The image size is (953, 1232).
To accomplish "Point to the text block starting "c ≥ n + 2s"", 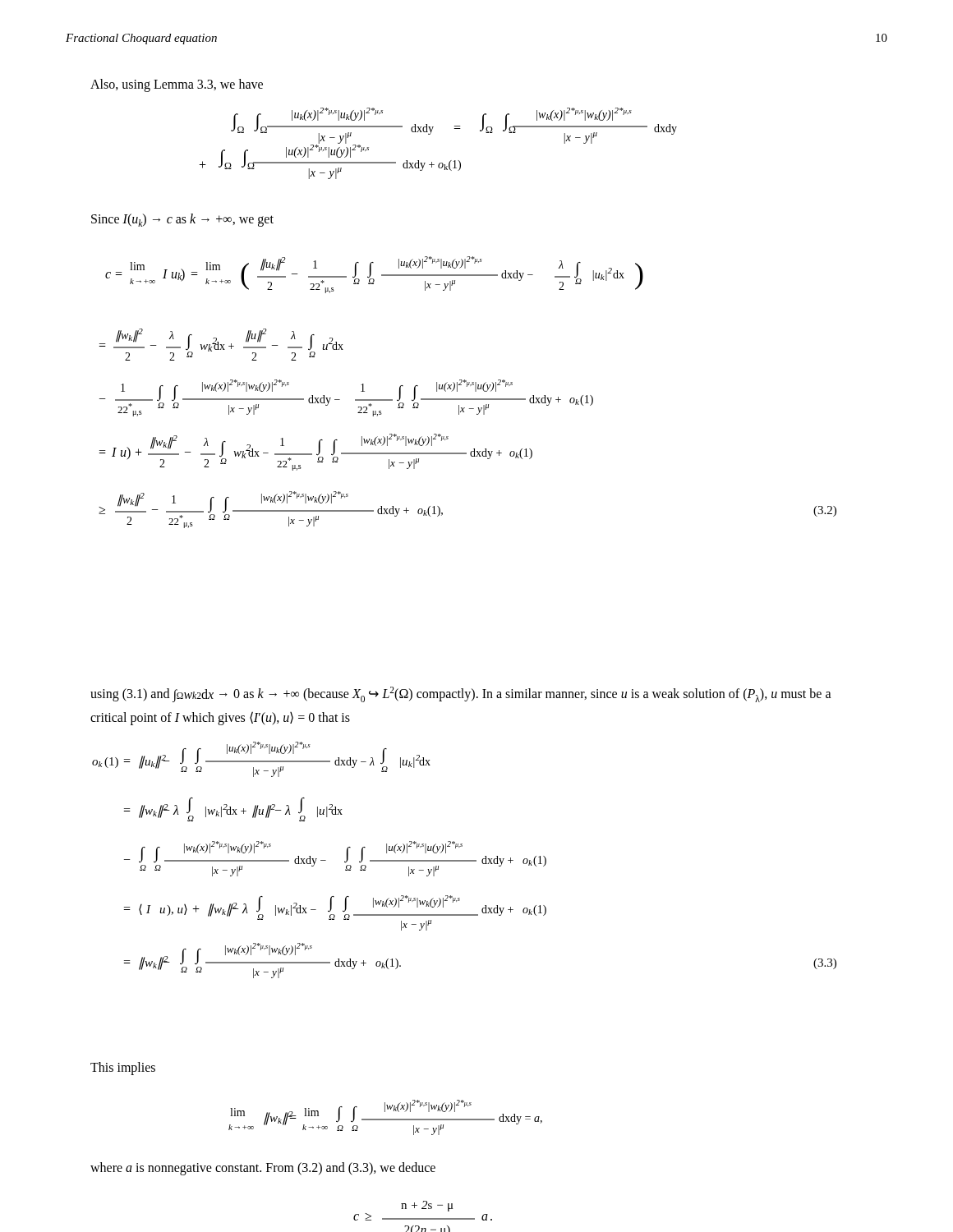I will tap(476, 1209).
